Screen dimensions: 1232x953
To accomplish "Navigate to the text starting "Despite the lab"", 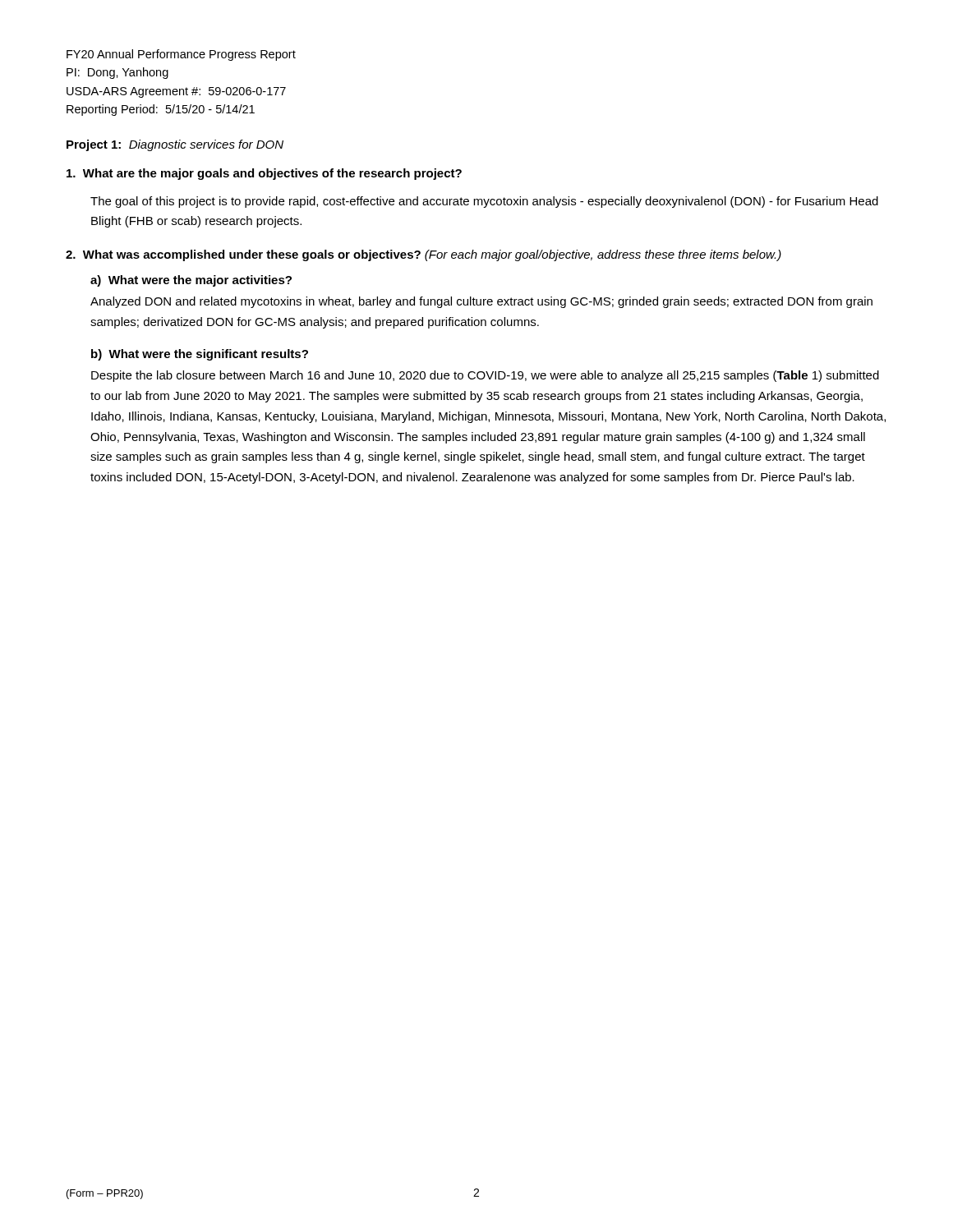I will [489, 426].
